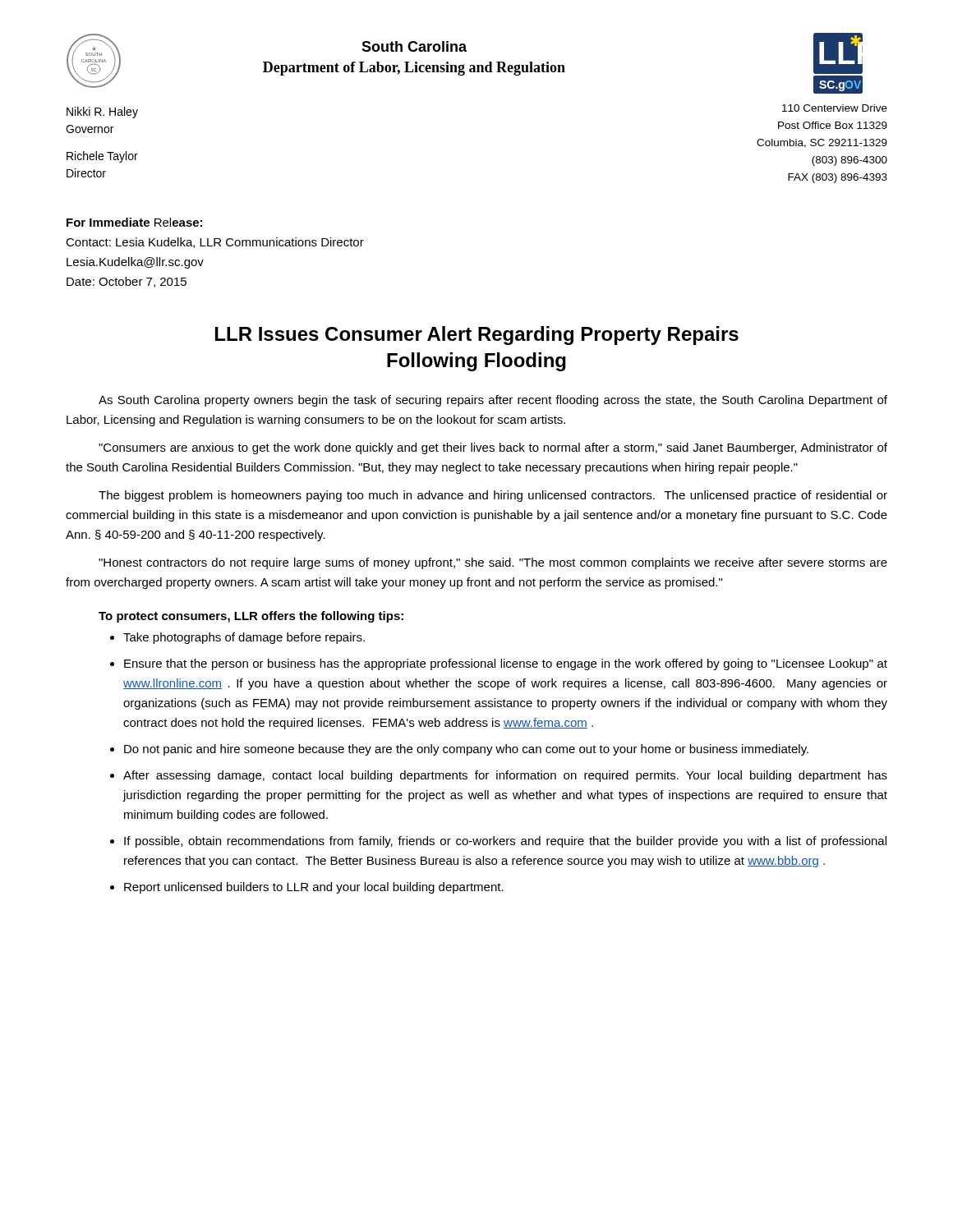Locate the block of text that opens with "For Immediate Release: Contact: Lesia Kudelka,"
The width and height of the screenshot is (953, 1232).
(x=215, y=251)
